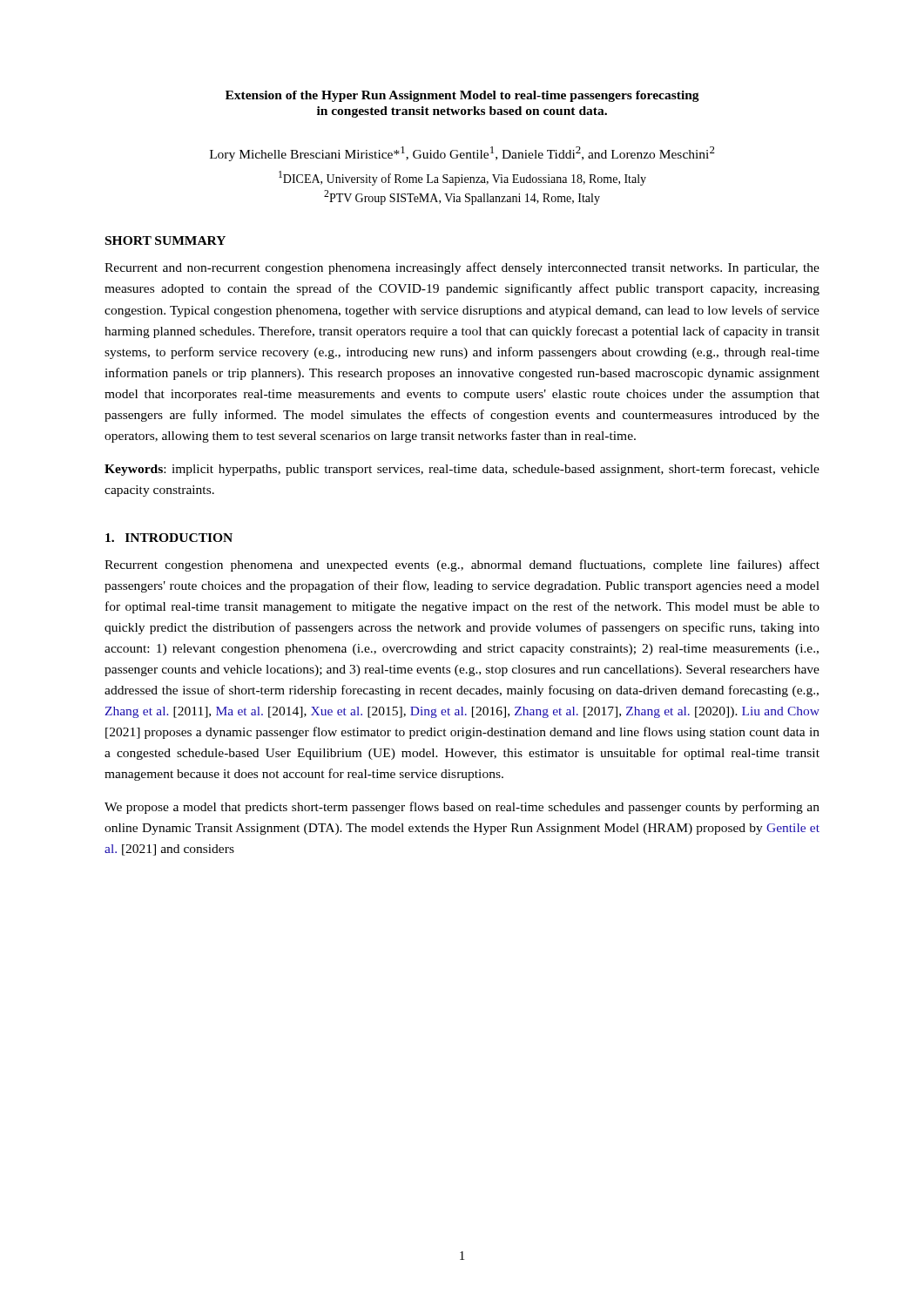Find the text block that reads "Lory Michelle Bresciani Miristice*1, Guido Gentile1,"
The image size is (924, 1307).
462,152
